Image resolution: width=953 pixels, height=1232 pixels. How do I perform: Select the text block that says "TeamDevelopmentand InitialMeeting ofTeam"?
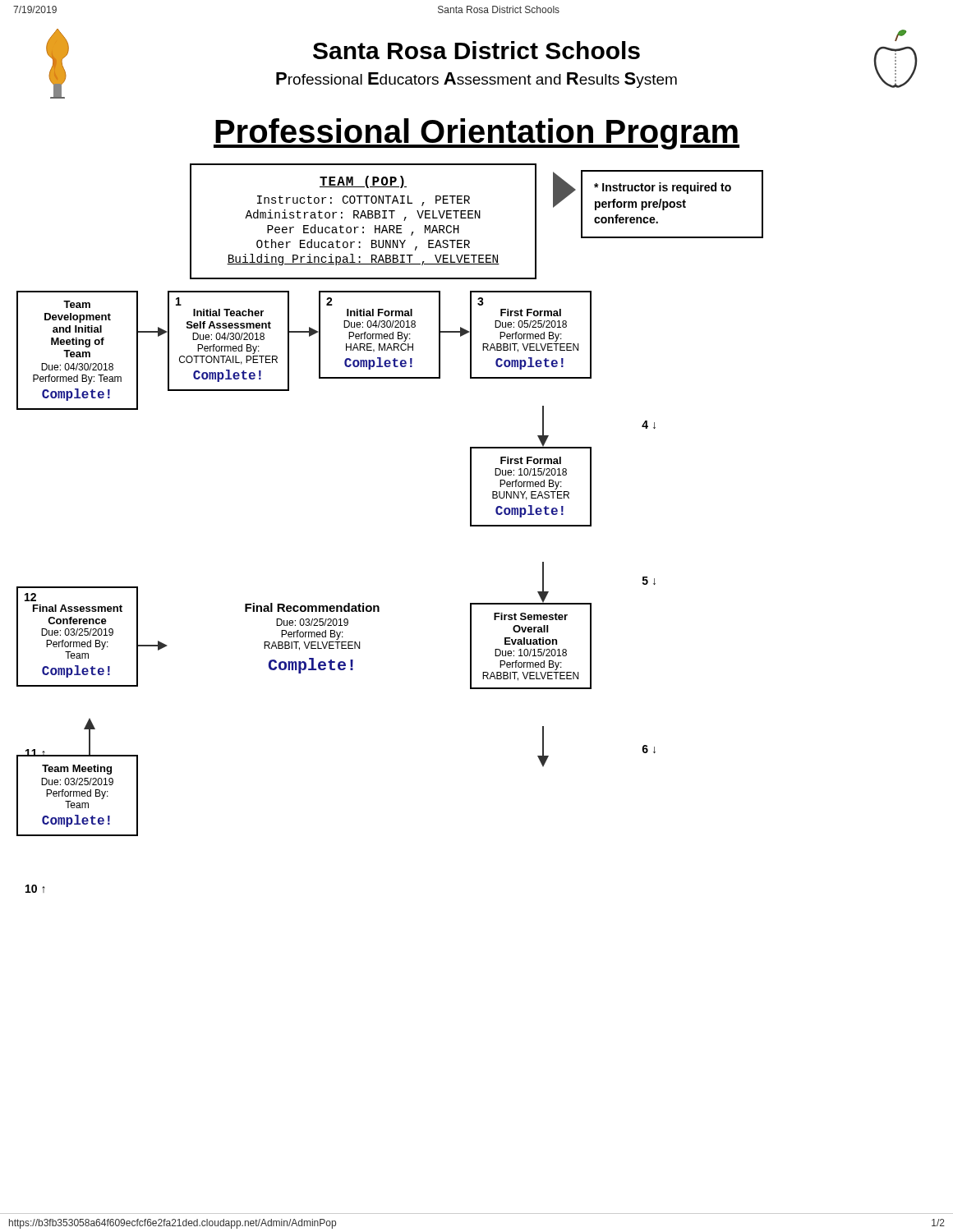[x=77, y=350]
